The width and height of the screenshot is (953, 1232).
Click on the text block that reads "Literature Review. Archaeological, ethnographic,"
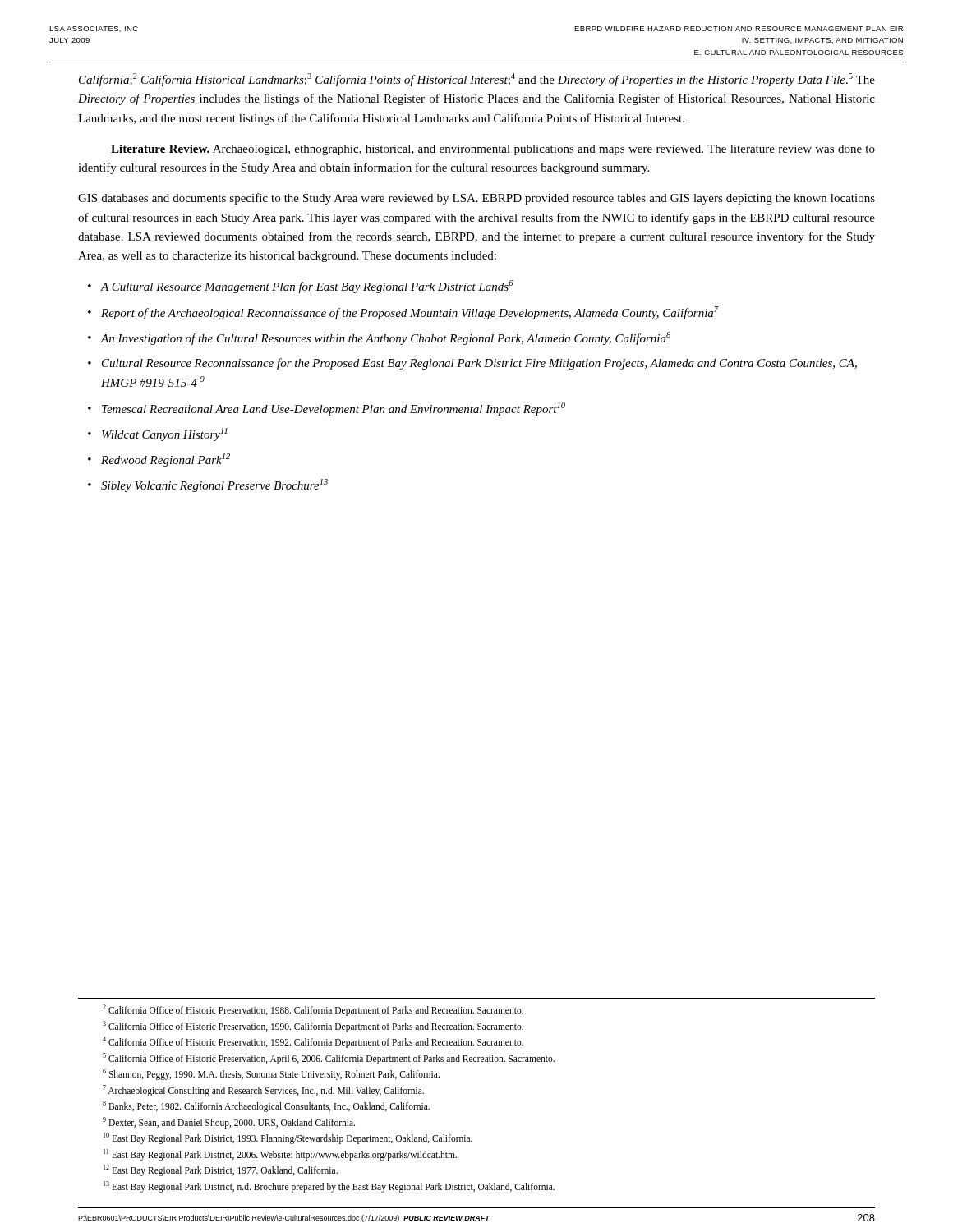tap(476, 158)
